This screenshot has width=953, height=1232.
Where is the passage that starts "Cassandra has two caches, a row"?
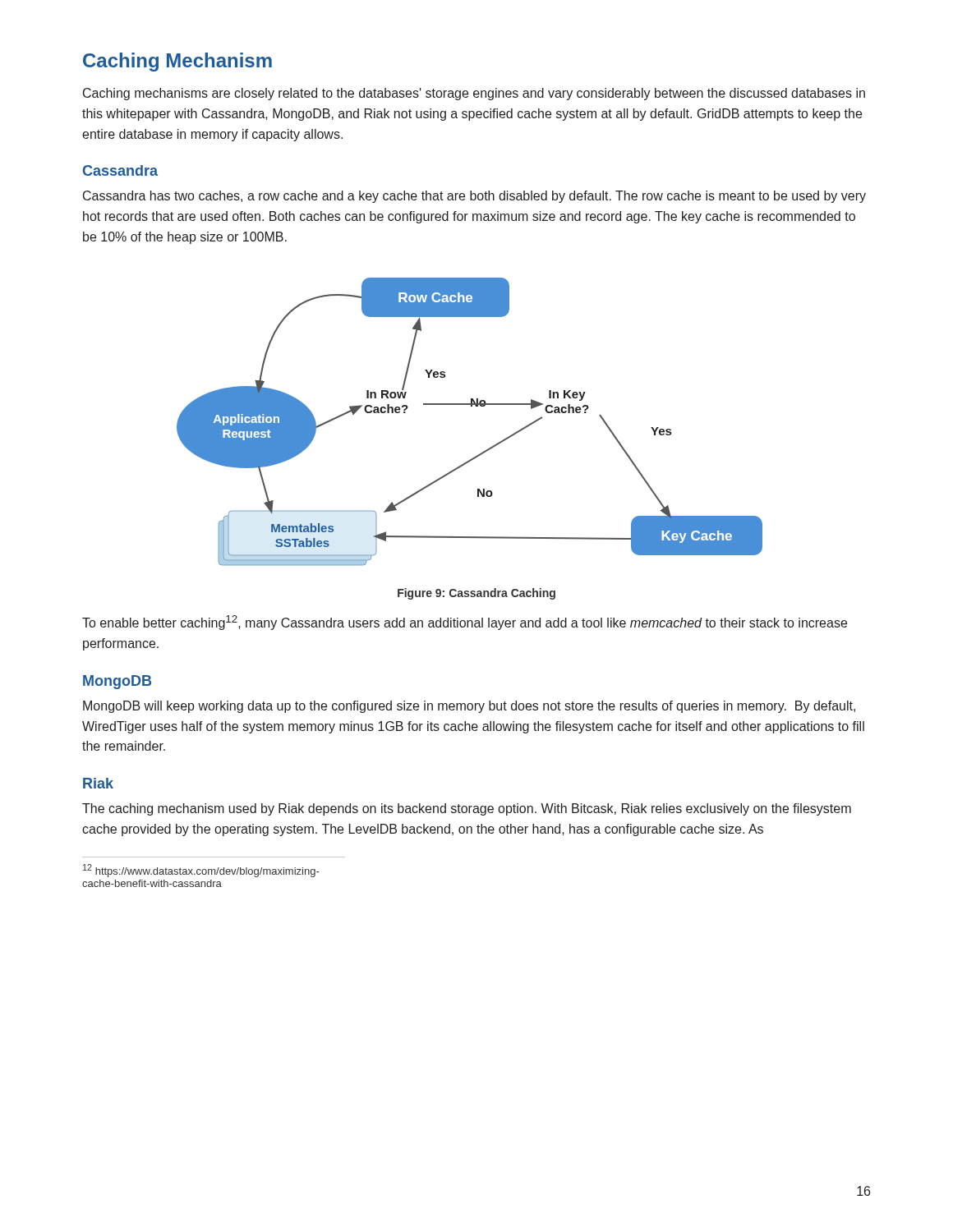click(x=474, y=217)
